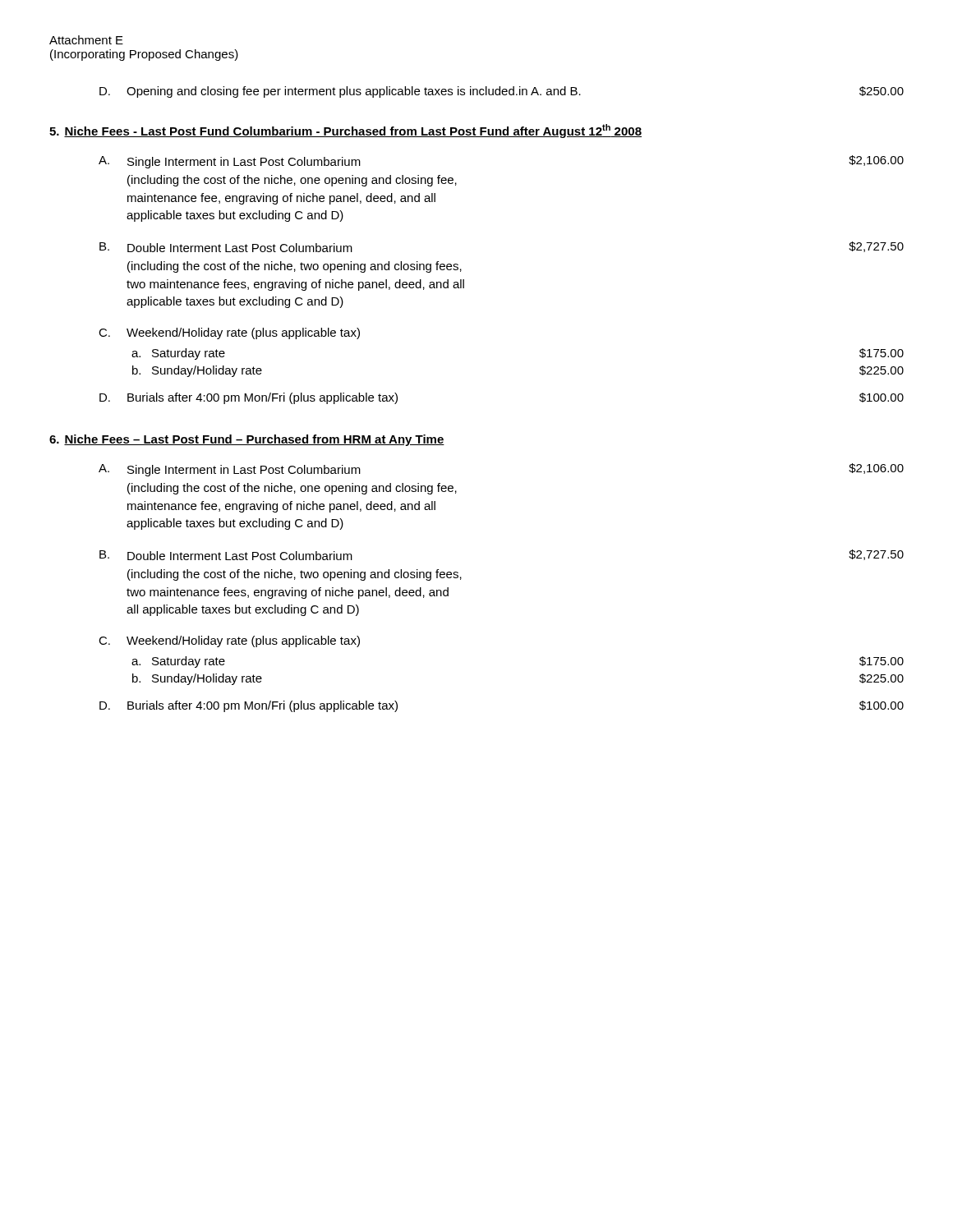Select the section header containing "5. Niche Fees - Last"
The height and width of the screenshot is (1232, 953).
(345, 130)
